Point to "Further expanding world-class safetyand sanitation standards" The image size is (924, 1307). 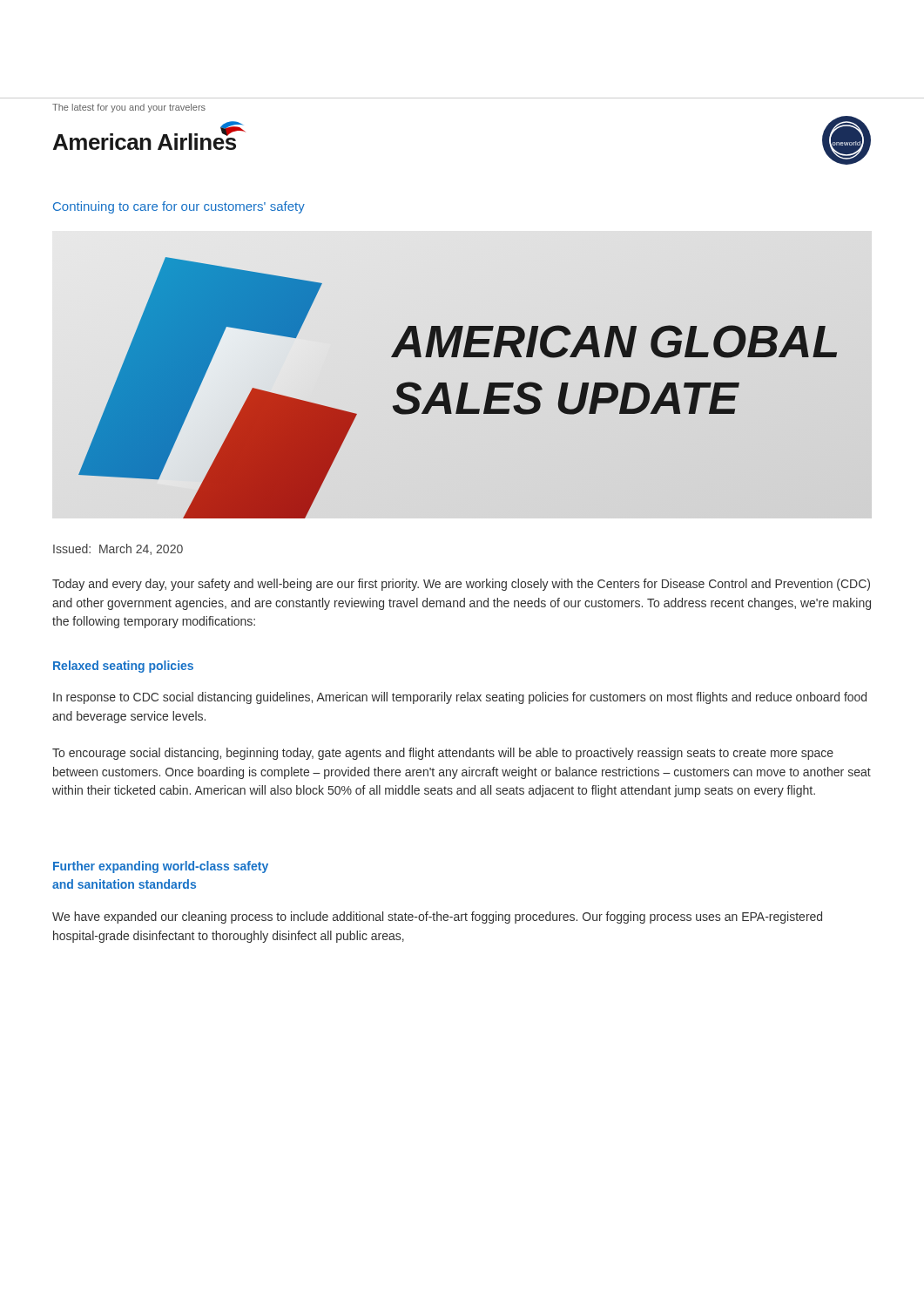click(160, 875)
